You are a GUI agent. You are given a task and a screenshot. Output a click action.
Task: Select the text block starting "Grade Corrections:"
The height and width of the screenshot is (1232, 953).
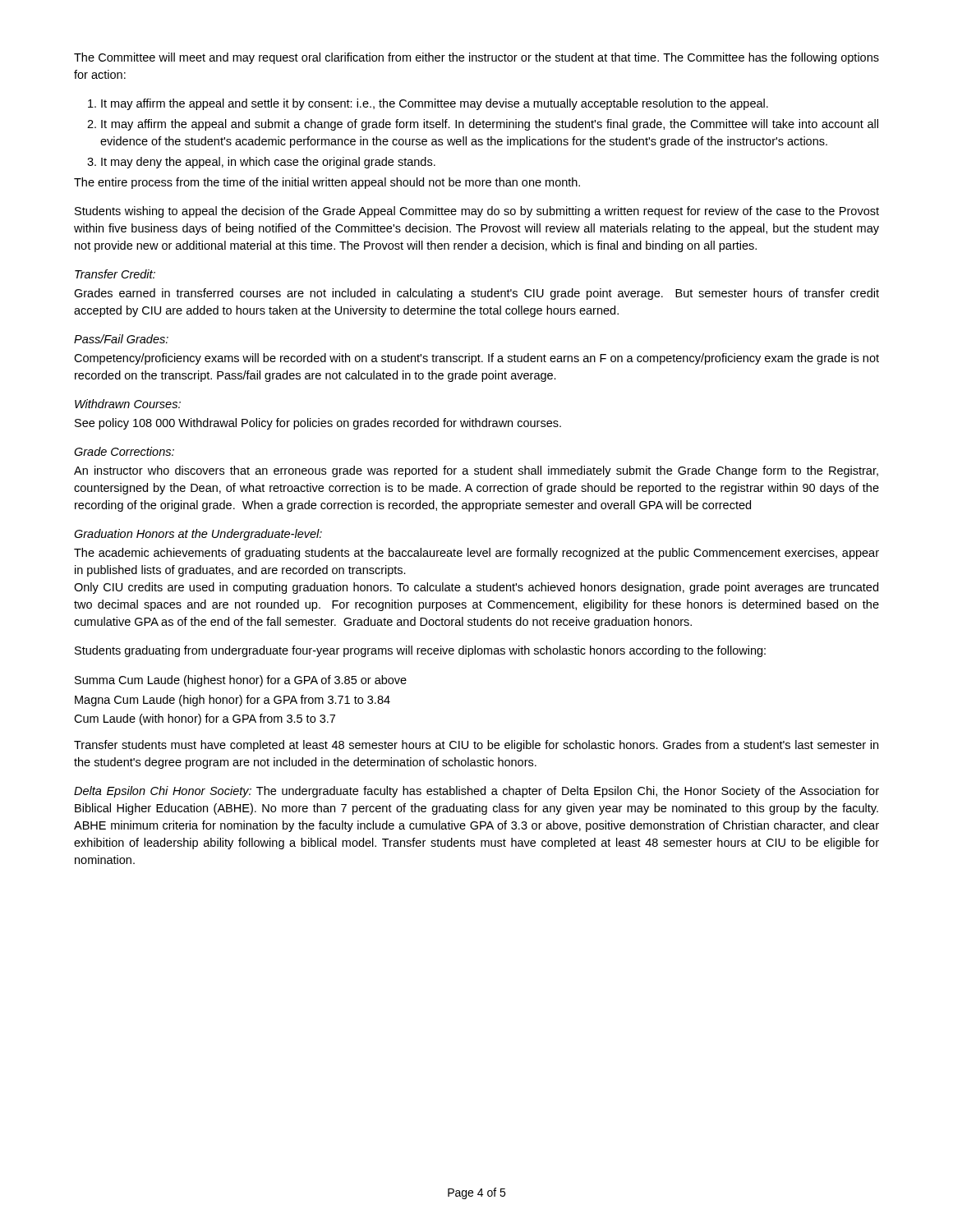pyautogui.click(x=124, y=452)
